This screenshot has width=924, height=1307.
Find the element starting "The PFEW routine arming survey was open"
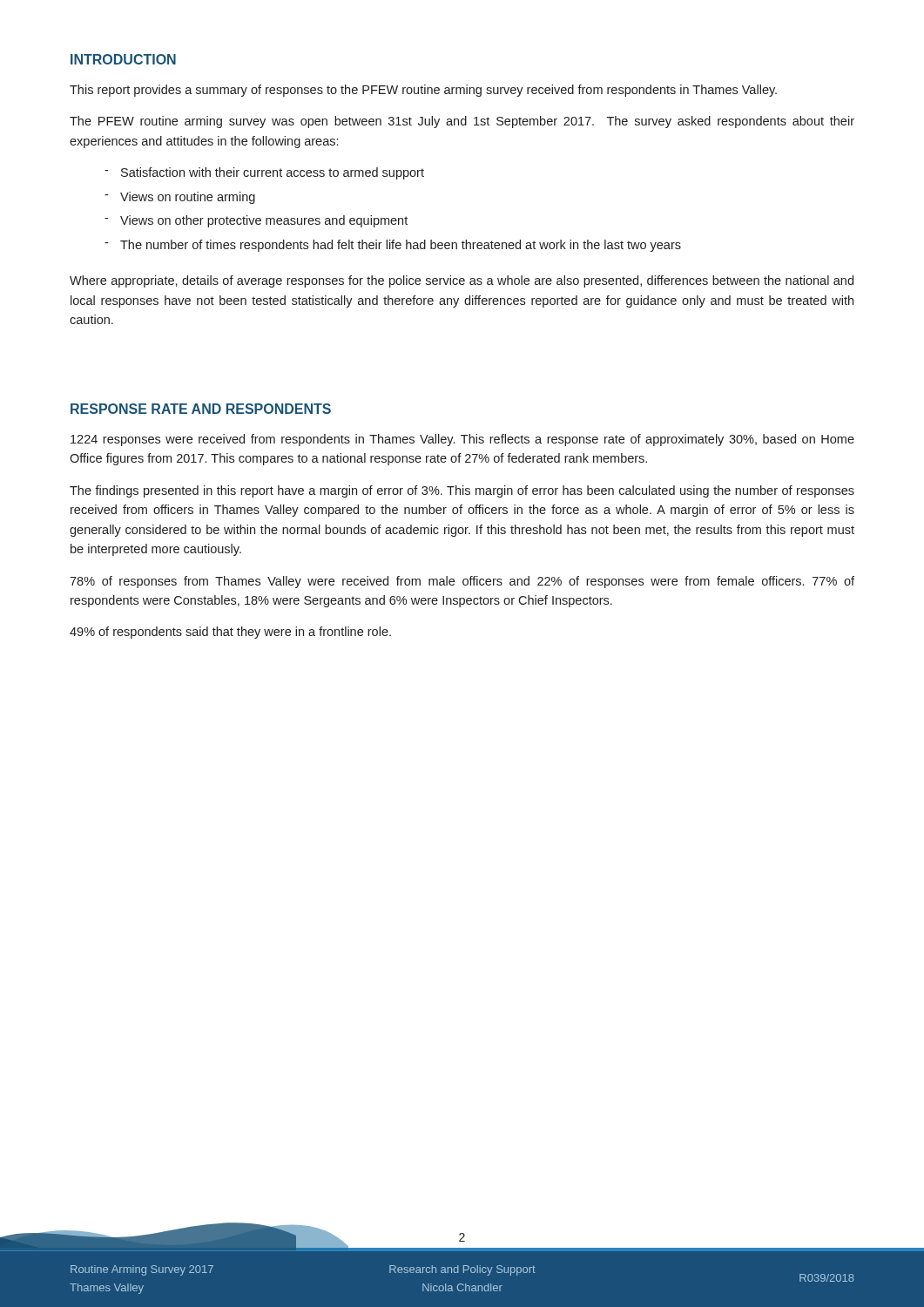pos(462,131)
